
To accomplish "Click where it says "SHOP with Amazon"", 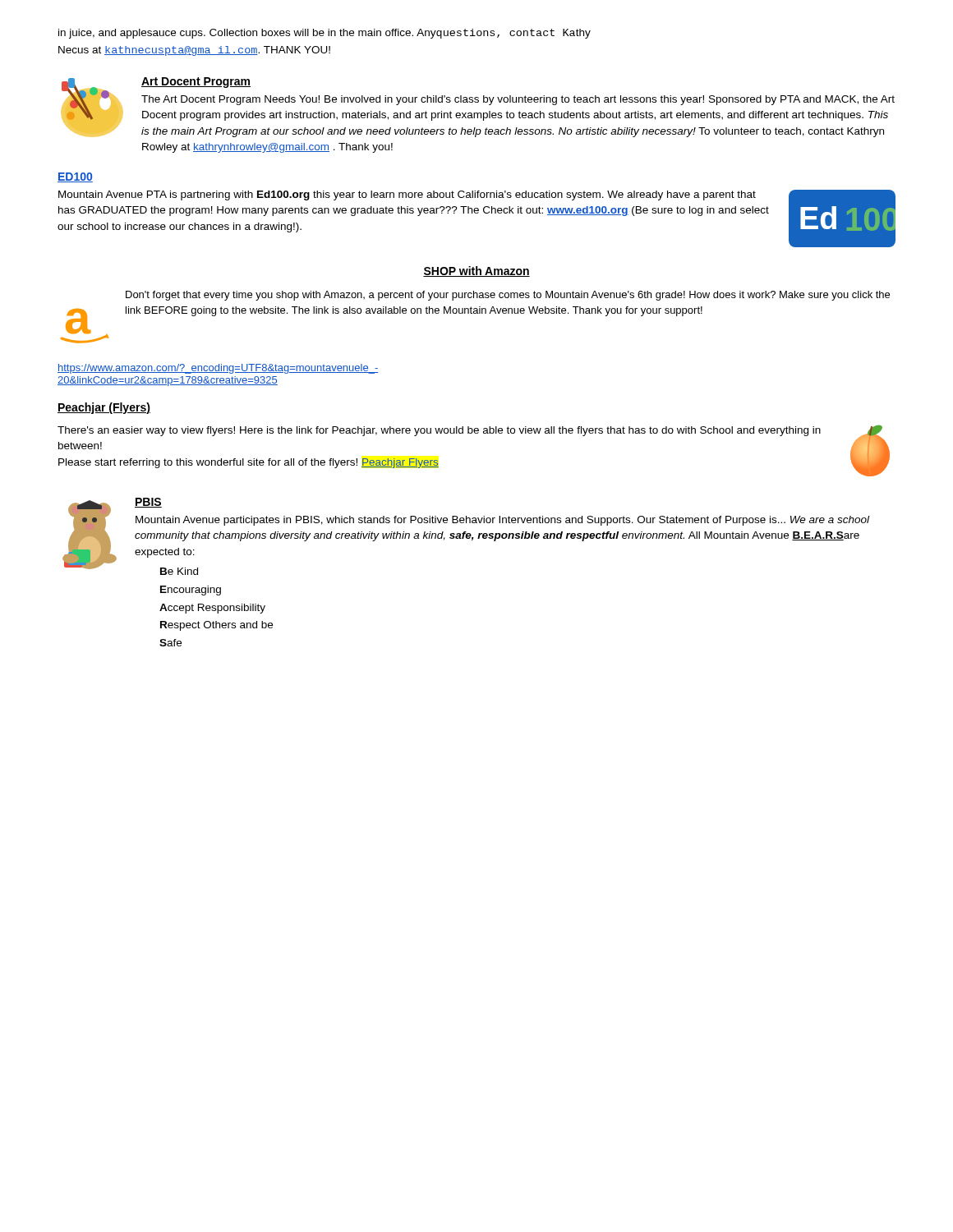I will 476,271.
